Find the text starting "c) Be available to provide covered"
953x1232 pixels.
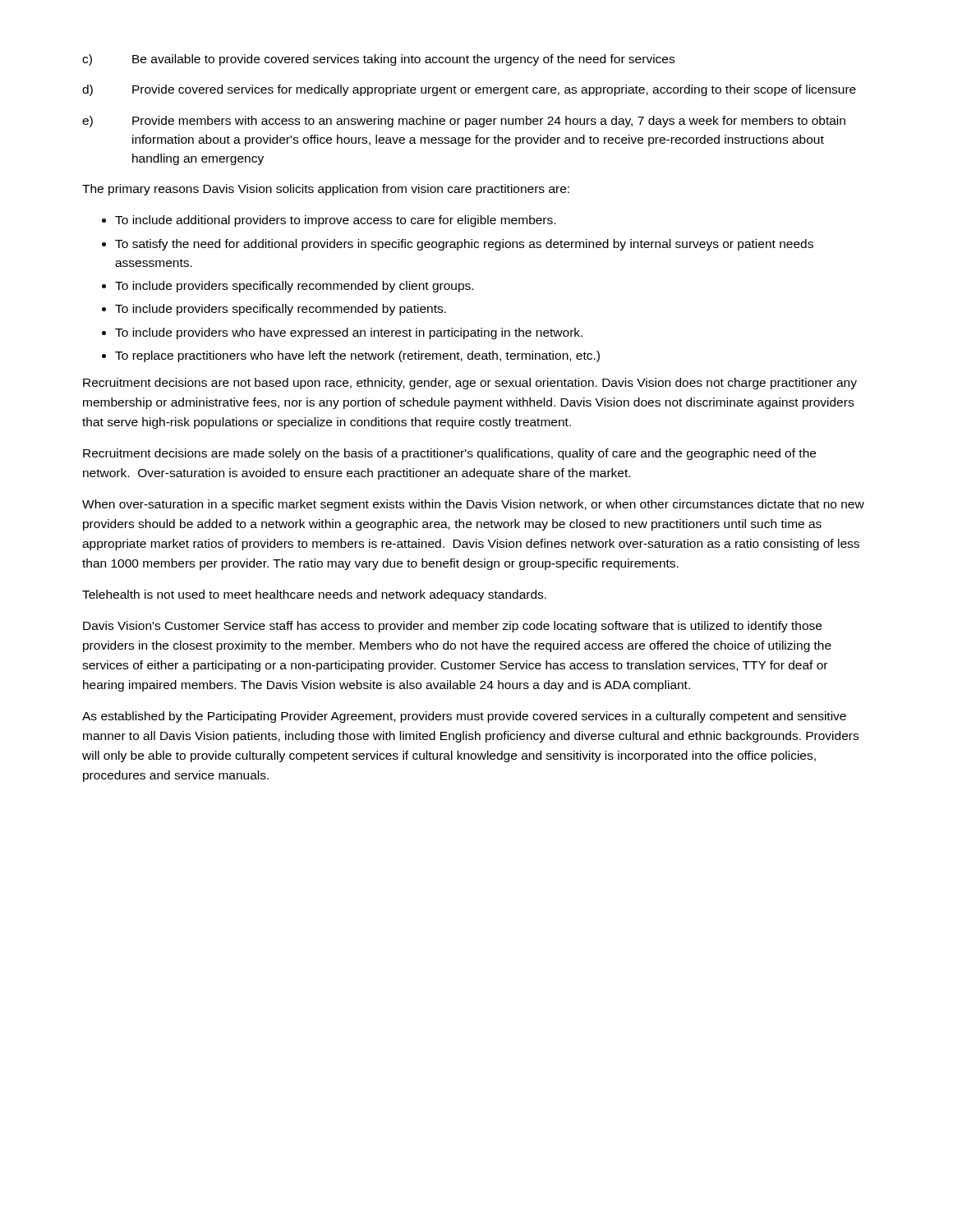click(x=476, y=59)
